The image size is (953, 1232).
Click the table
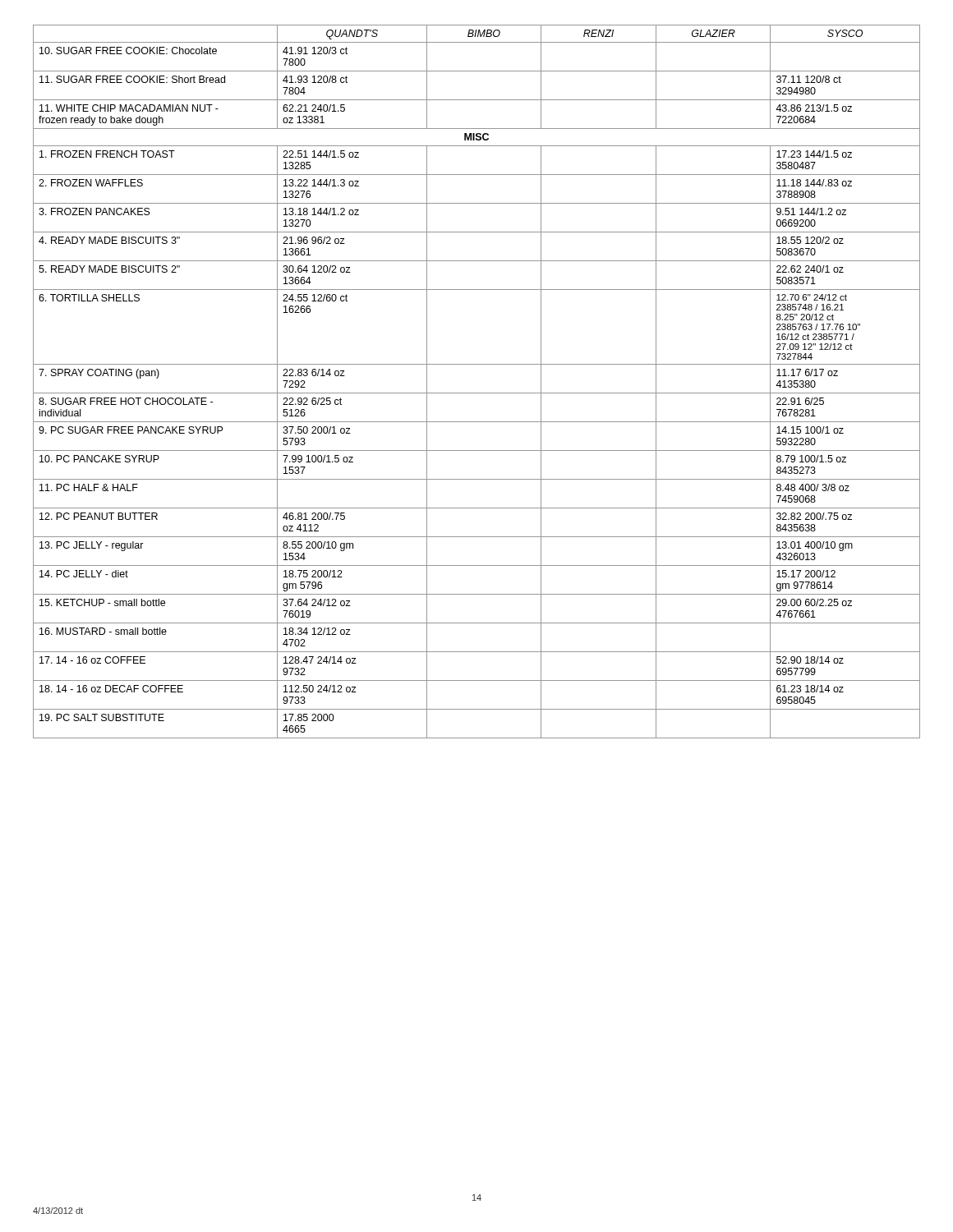476,381
